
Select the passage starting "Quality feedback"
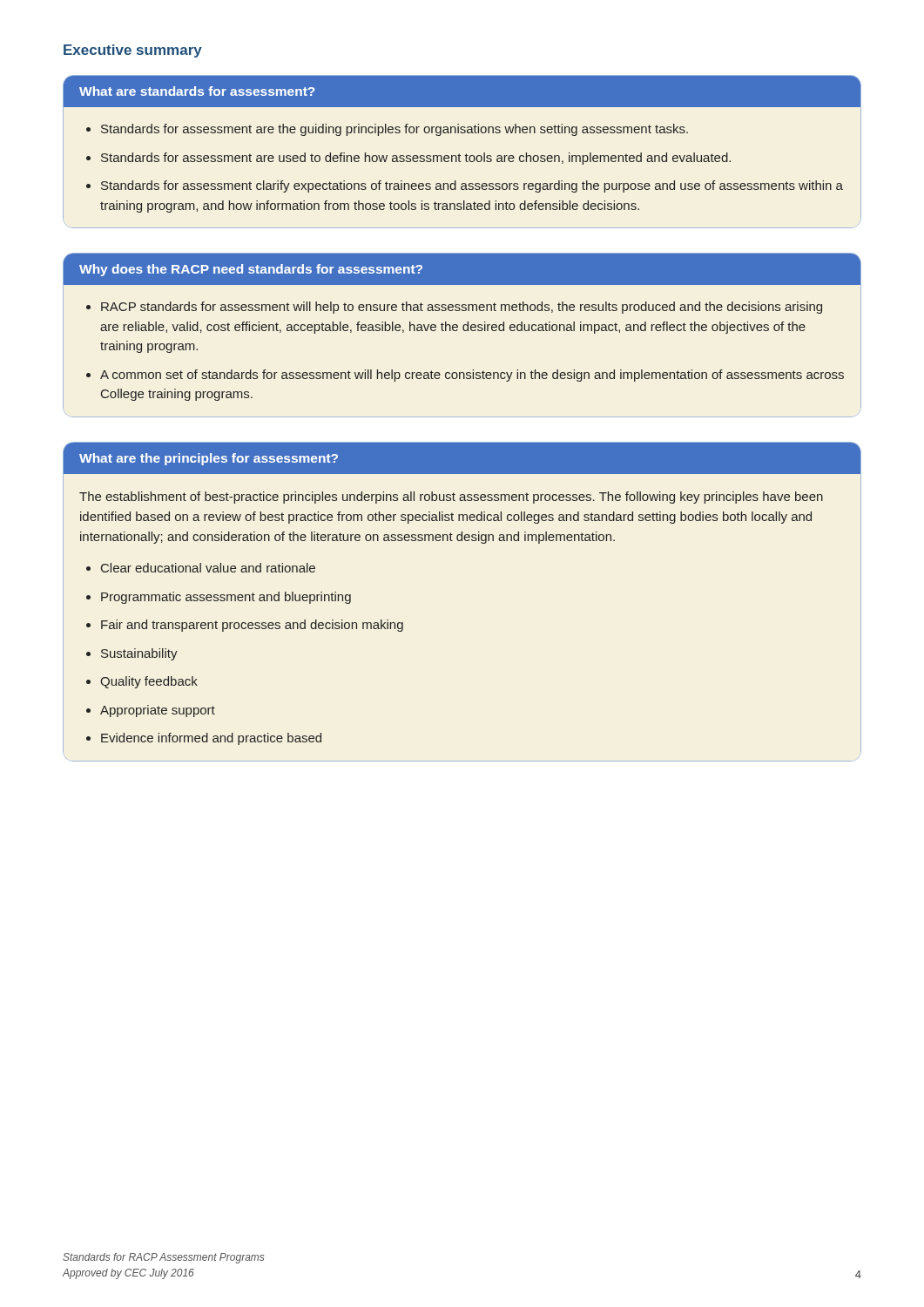click(149, 681)
